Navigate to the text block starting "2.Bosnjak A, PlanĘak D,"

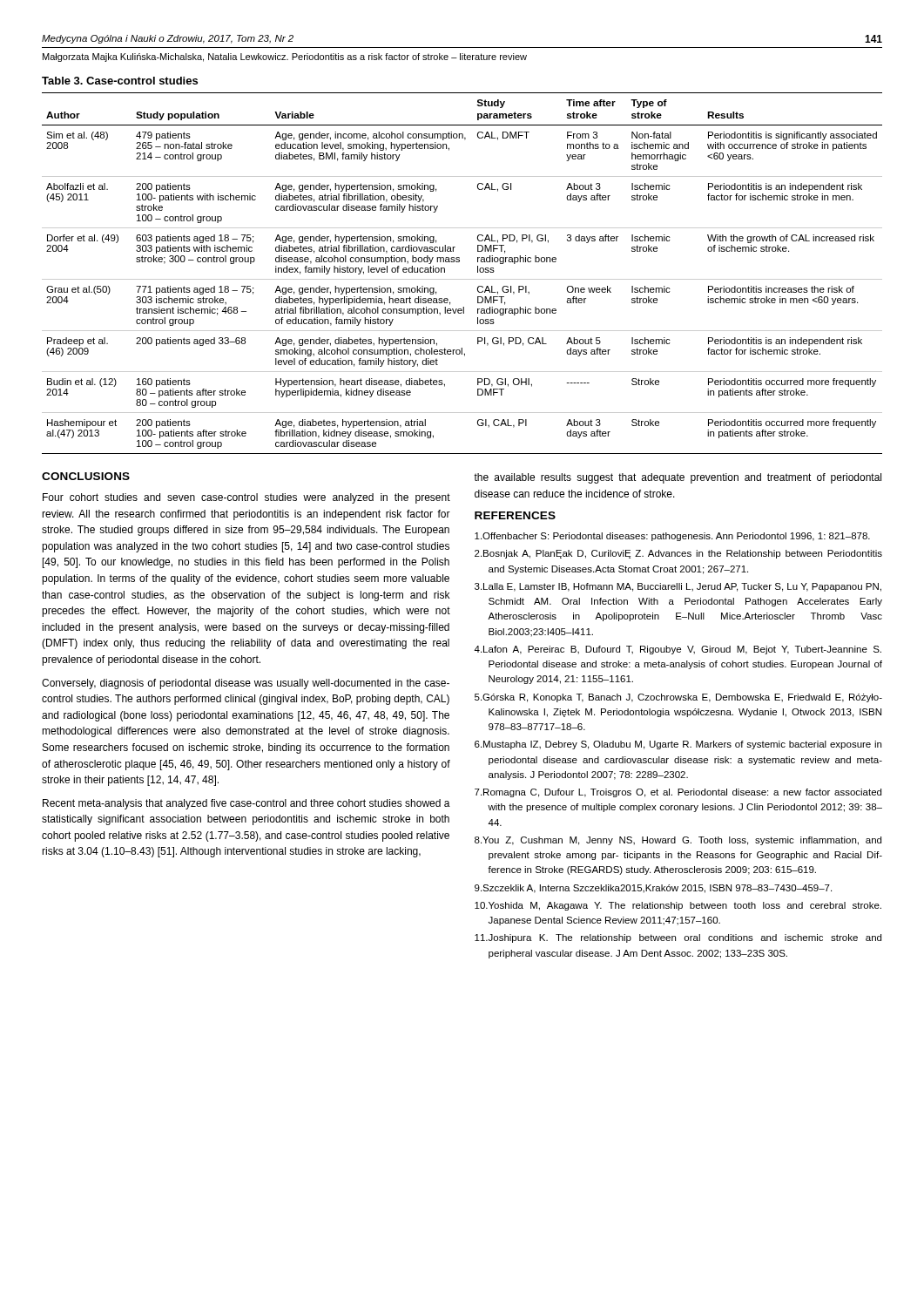tap(678, 561)
